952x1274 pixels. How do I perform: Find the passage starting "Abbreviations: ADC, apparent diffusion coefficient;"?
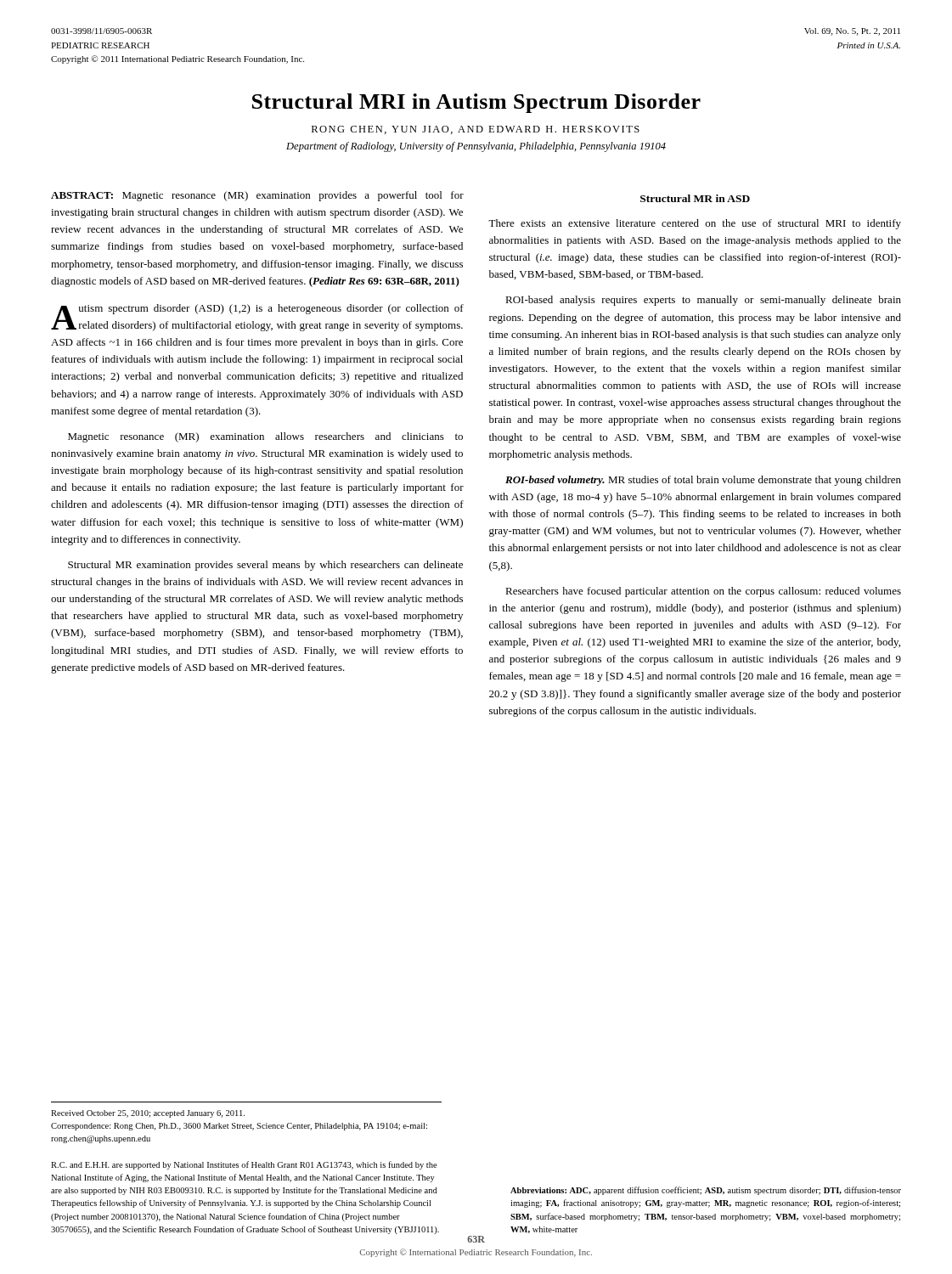click(x=706, y=1210)
